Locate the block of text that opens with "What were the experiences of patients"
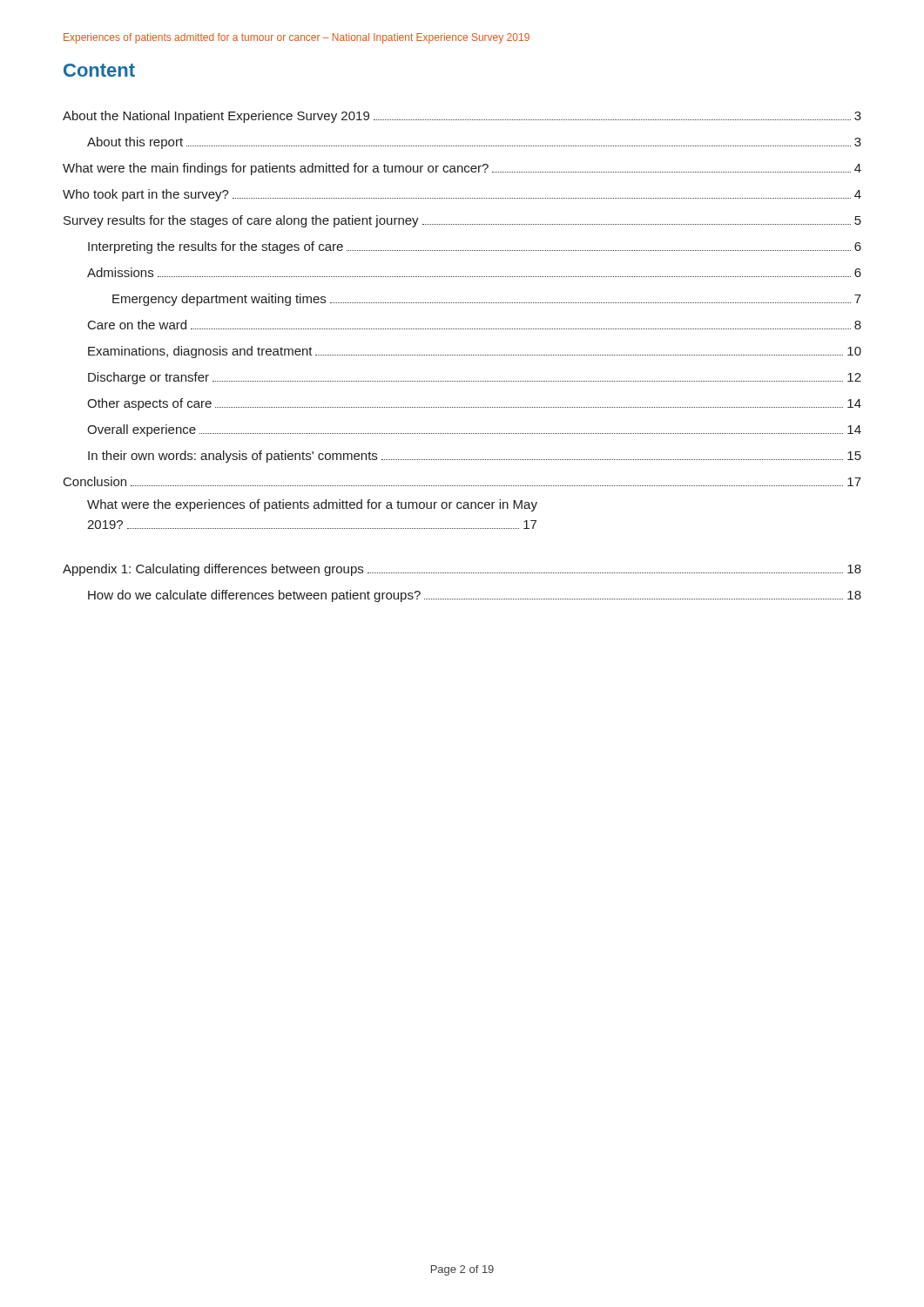The width and height of the screenshot is (924, 1307). click(462, 515)
